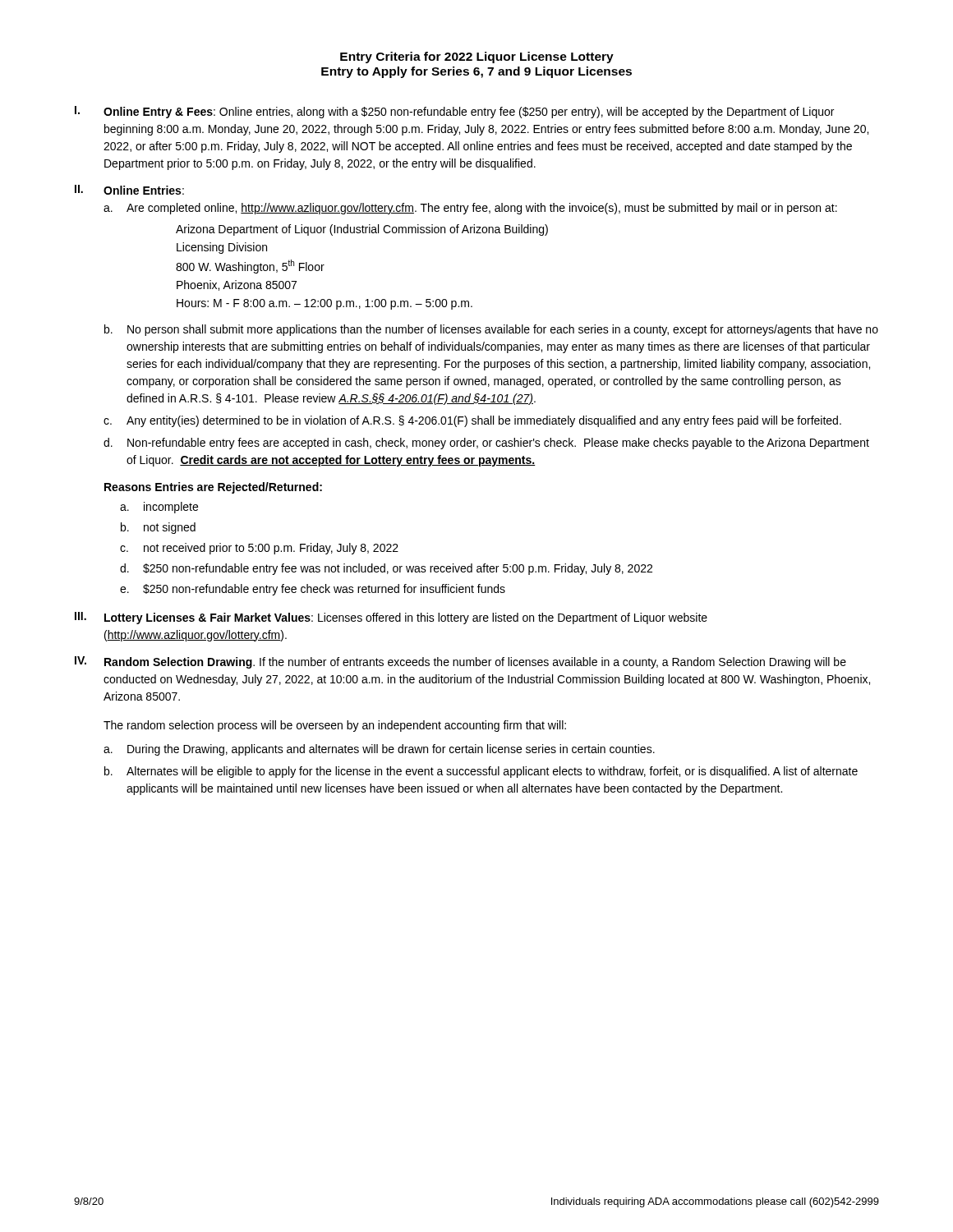
Task: Locate the list item that reads "e.$250 non-refundable entry fee check was returned"
Action: (x=313, y=589)
